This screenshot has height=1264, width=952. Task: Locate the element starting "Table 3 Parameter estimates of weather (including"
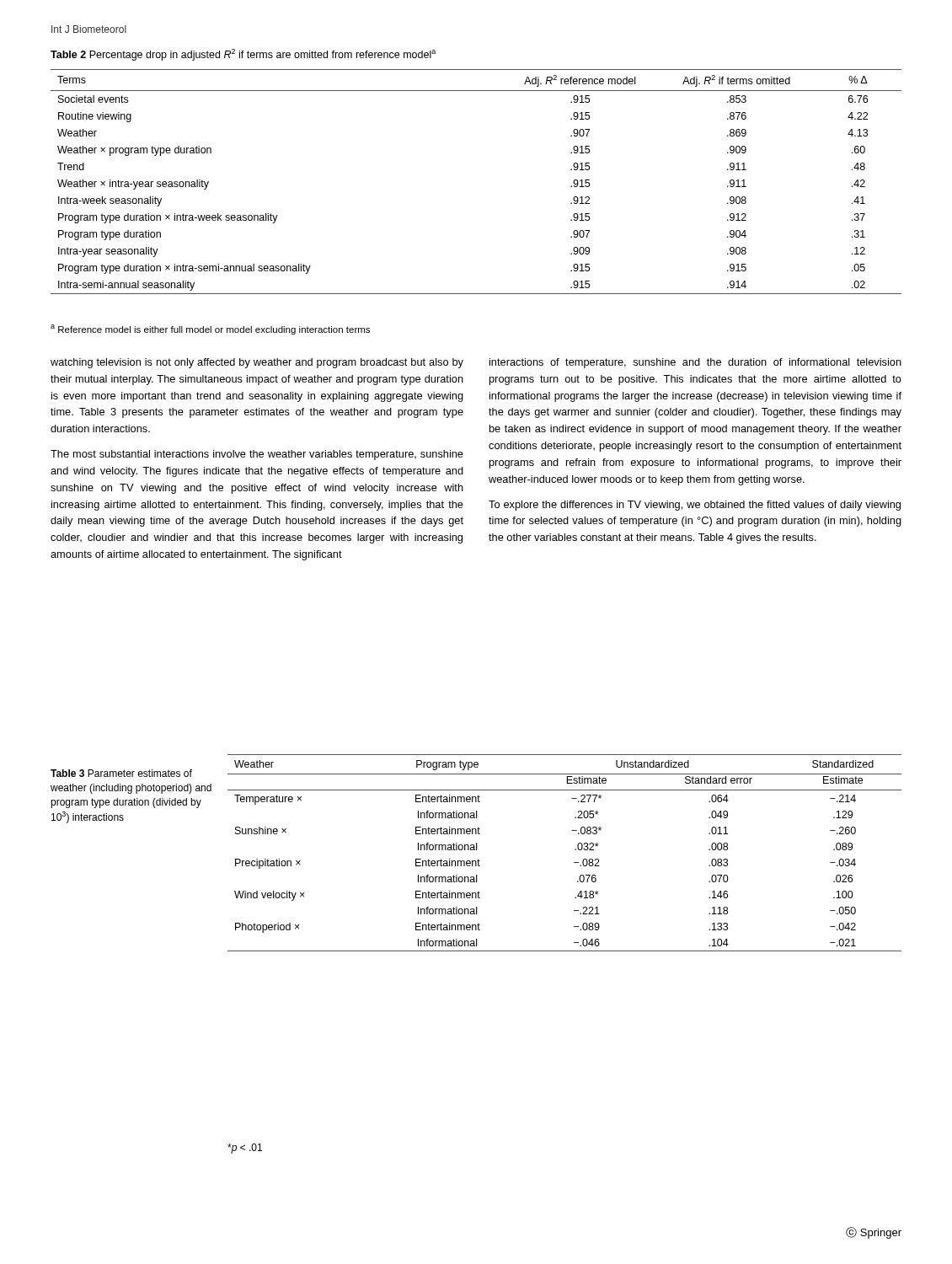(131, 796)
